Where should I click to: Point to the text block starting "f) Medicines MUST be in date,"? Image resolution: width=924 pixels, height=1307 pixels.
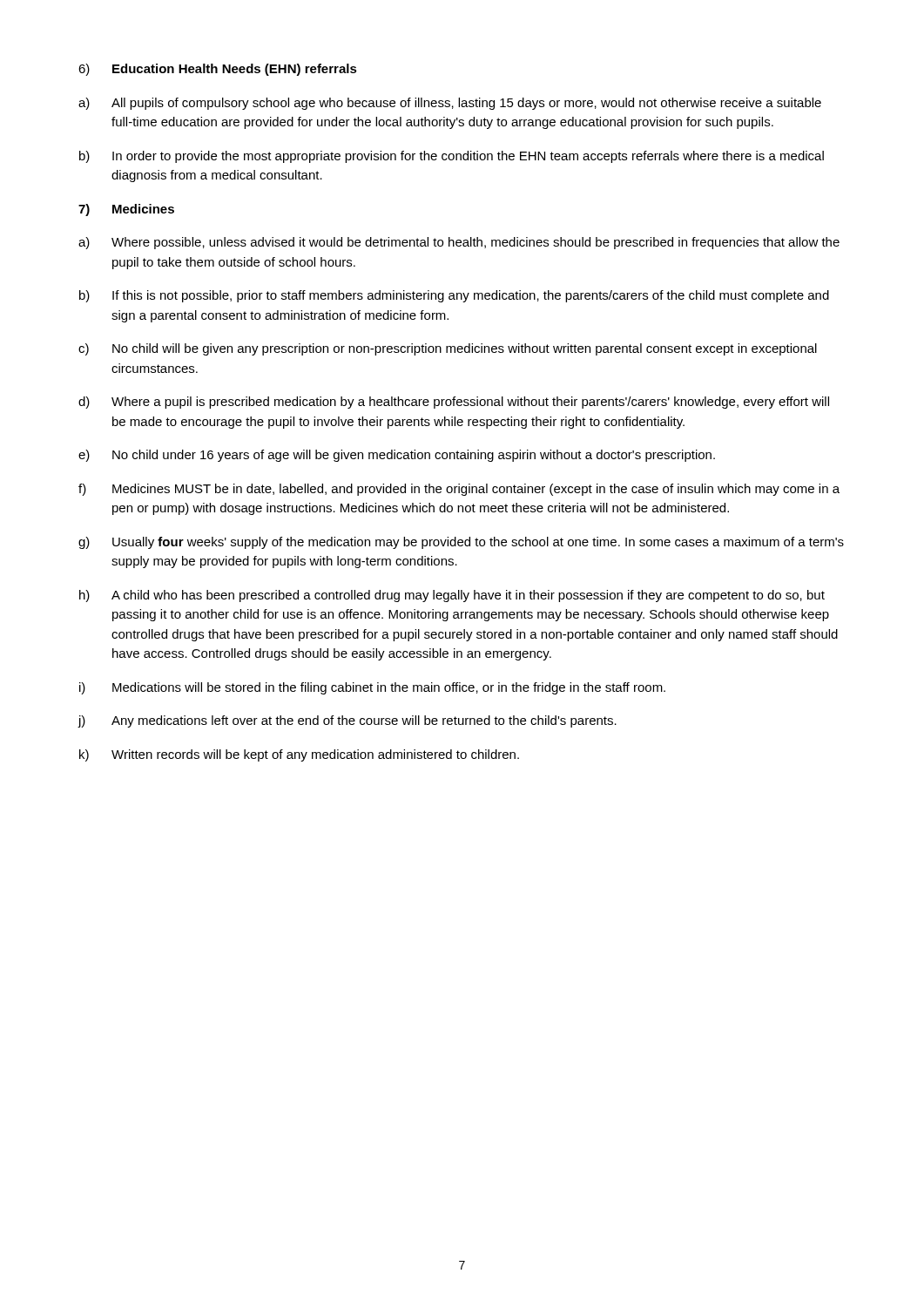(462, 498)
